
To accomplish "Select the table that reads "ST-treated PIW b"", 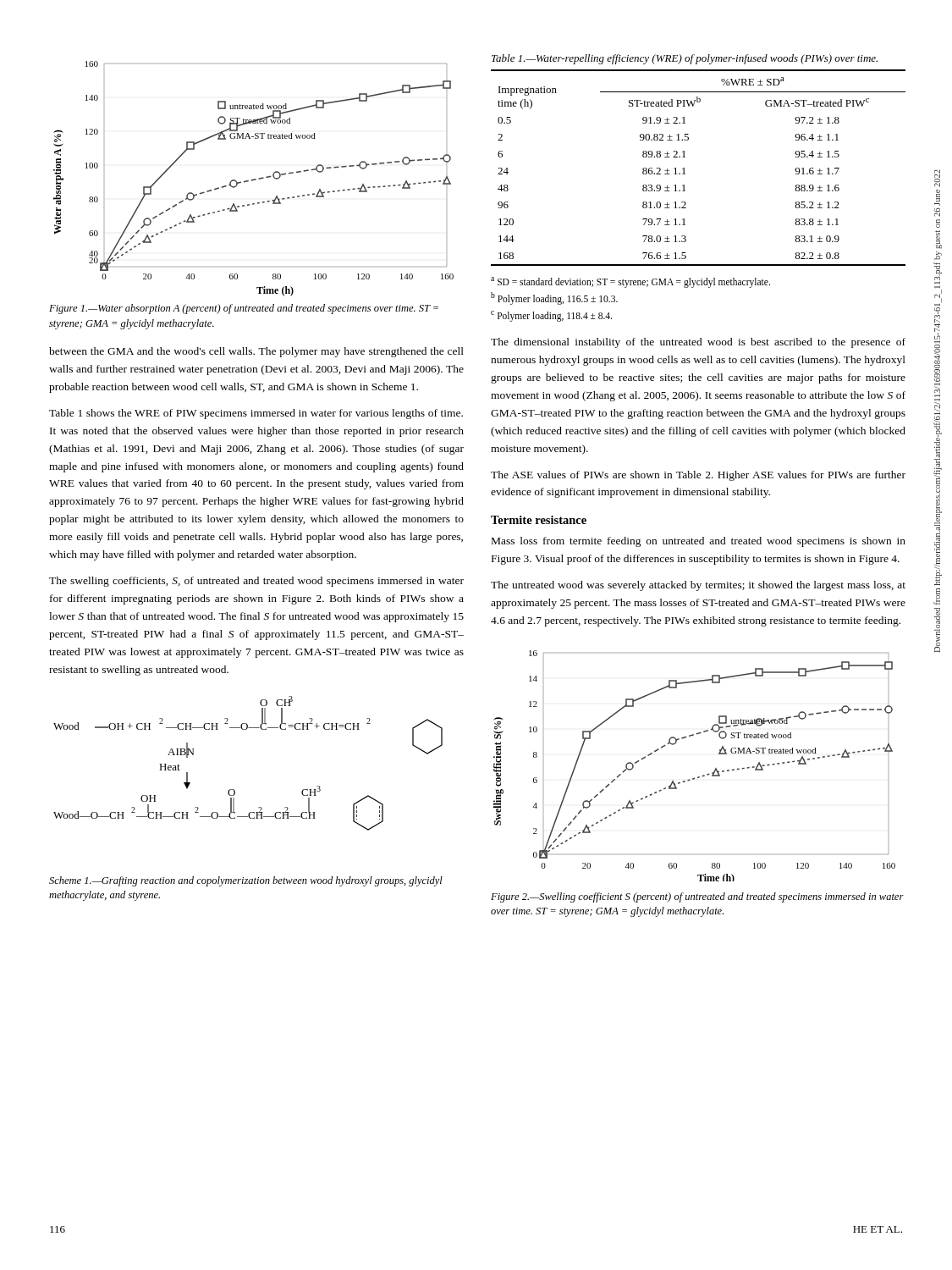I will [698, 168].
